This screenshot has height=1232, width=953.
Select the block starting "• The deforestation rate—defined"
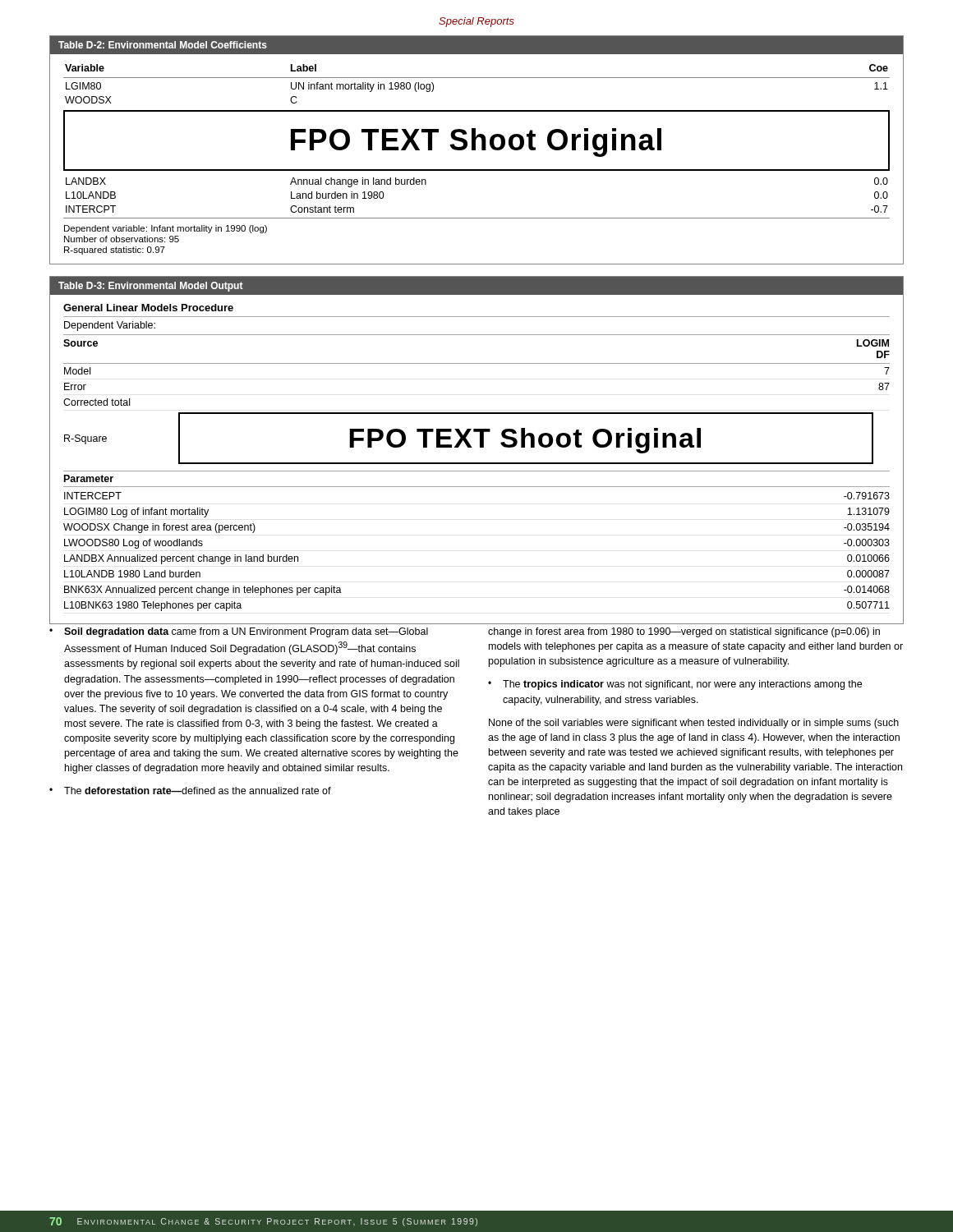coord(257,791)
